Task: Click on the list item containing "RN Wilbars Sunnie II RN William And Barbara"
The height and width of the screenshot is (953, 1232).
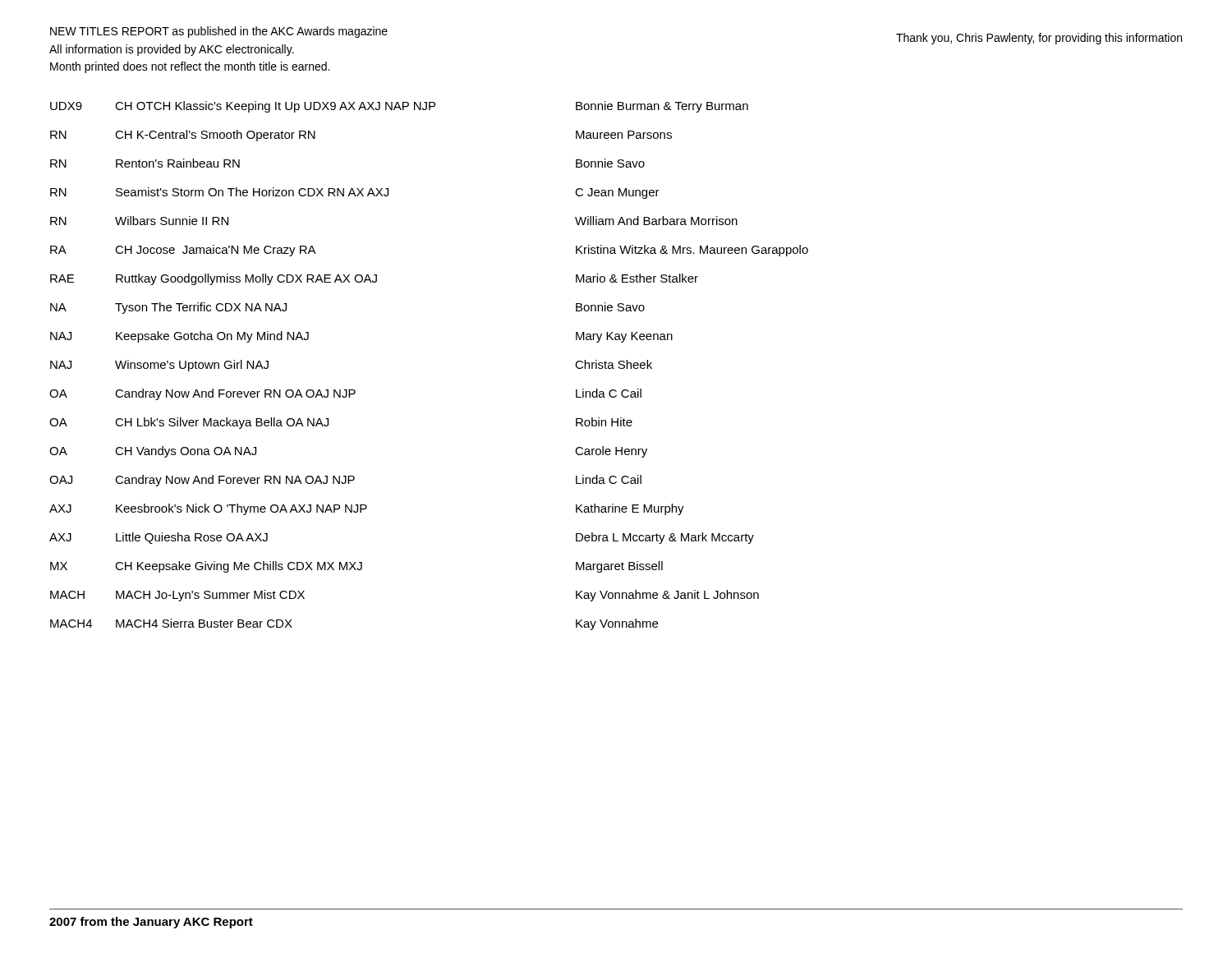Action: [x=54, y=221]
